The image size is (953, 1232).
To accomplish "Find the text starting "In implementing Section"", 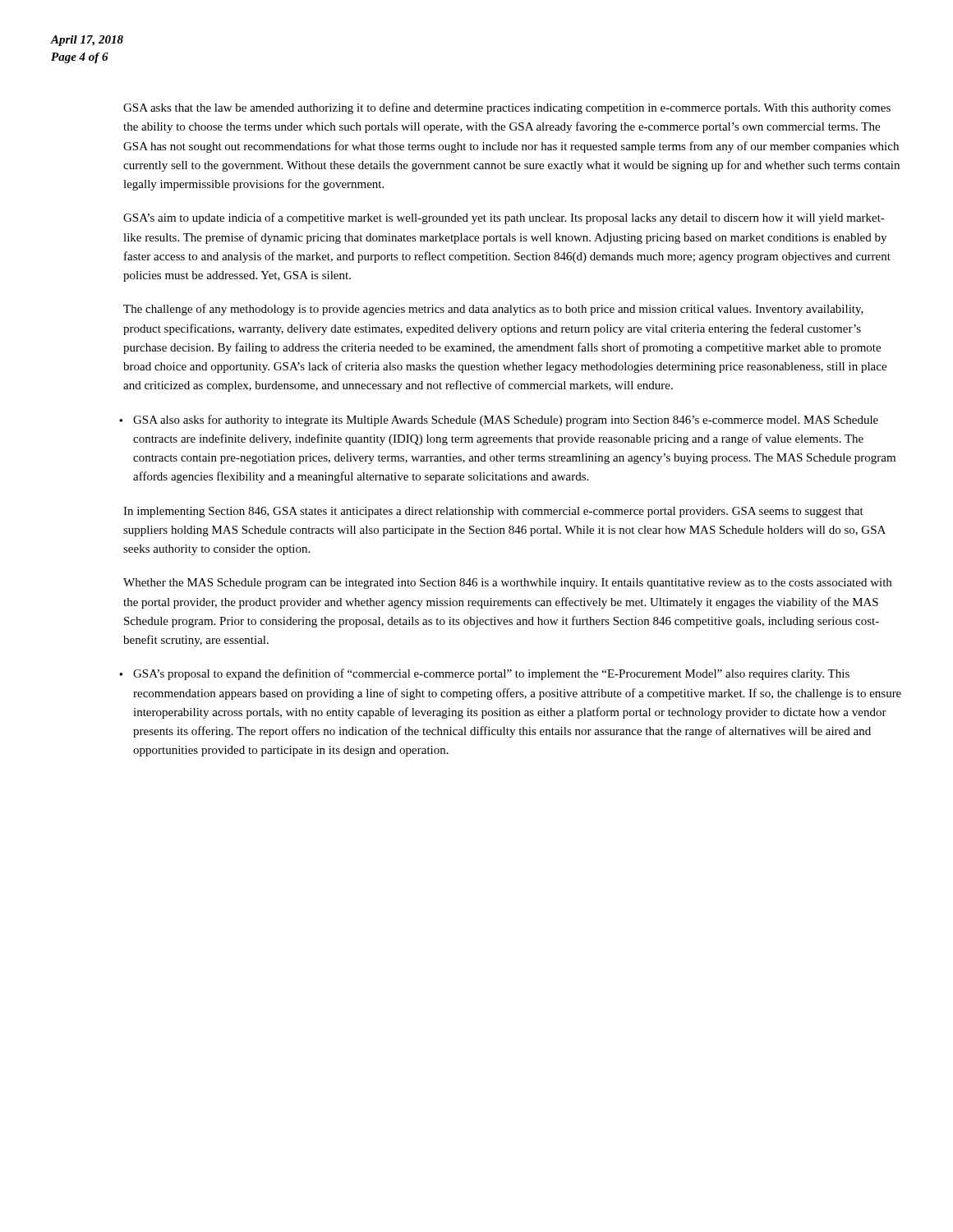I will click(504, 530).
